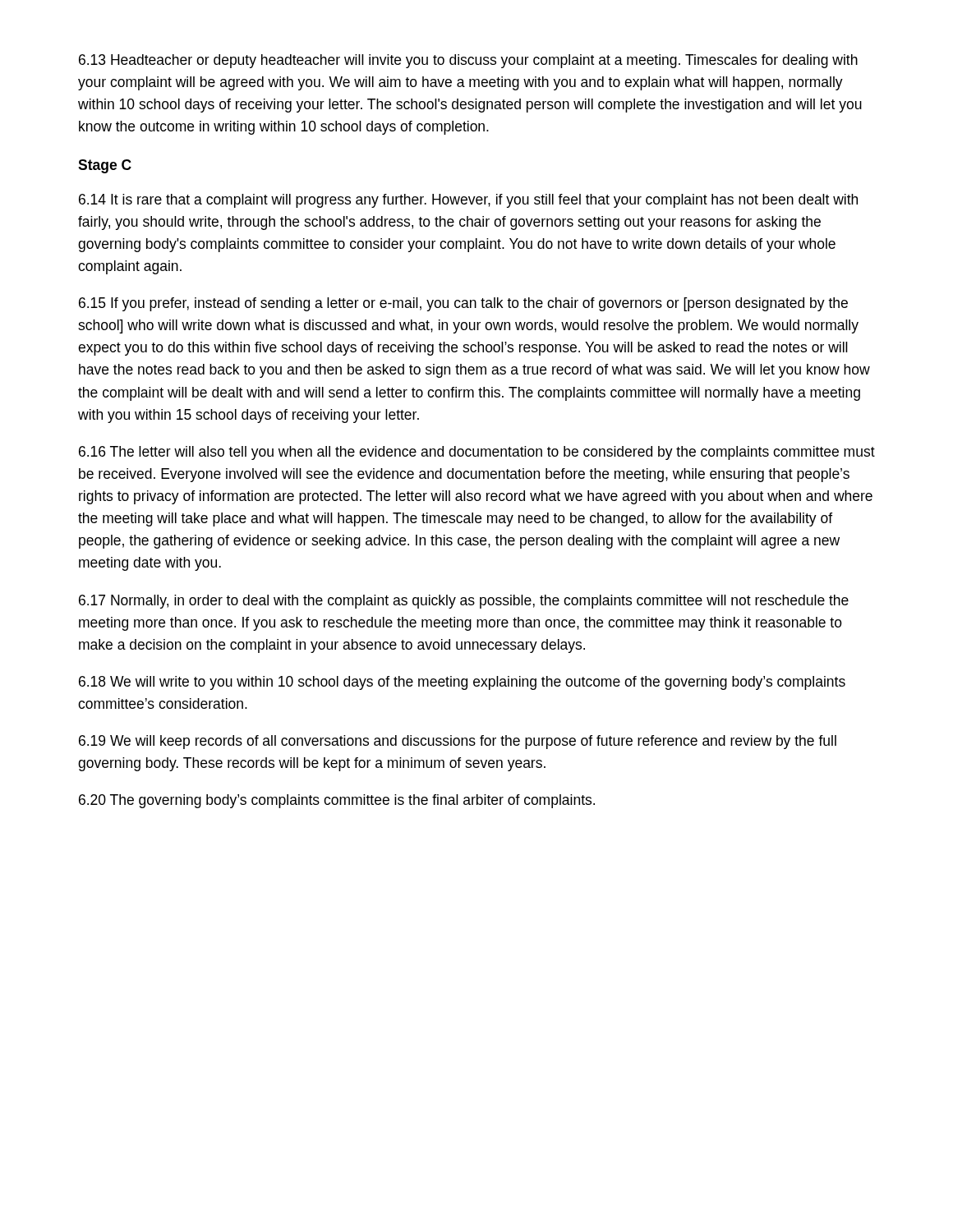Find the text block that says "13 Headteacher or deputy headteacher"

click(470, 93)
